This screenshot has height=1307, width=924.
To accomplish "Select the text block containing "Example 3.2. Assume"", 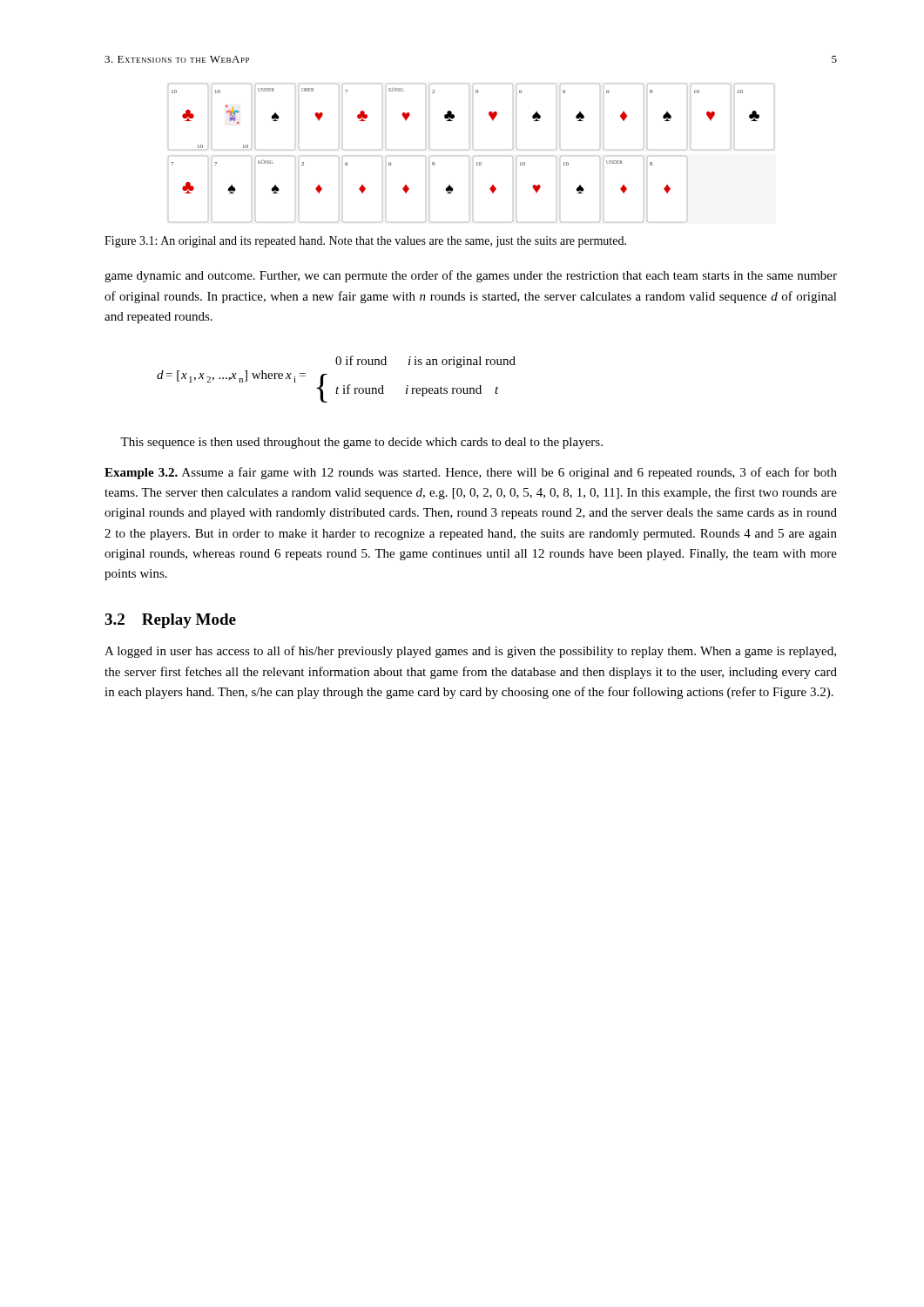I will 471,523.
